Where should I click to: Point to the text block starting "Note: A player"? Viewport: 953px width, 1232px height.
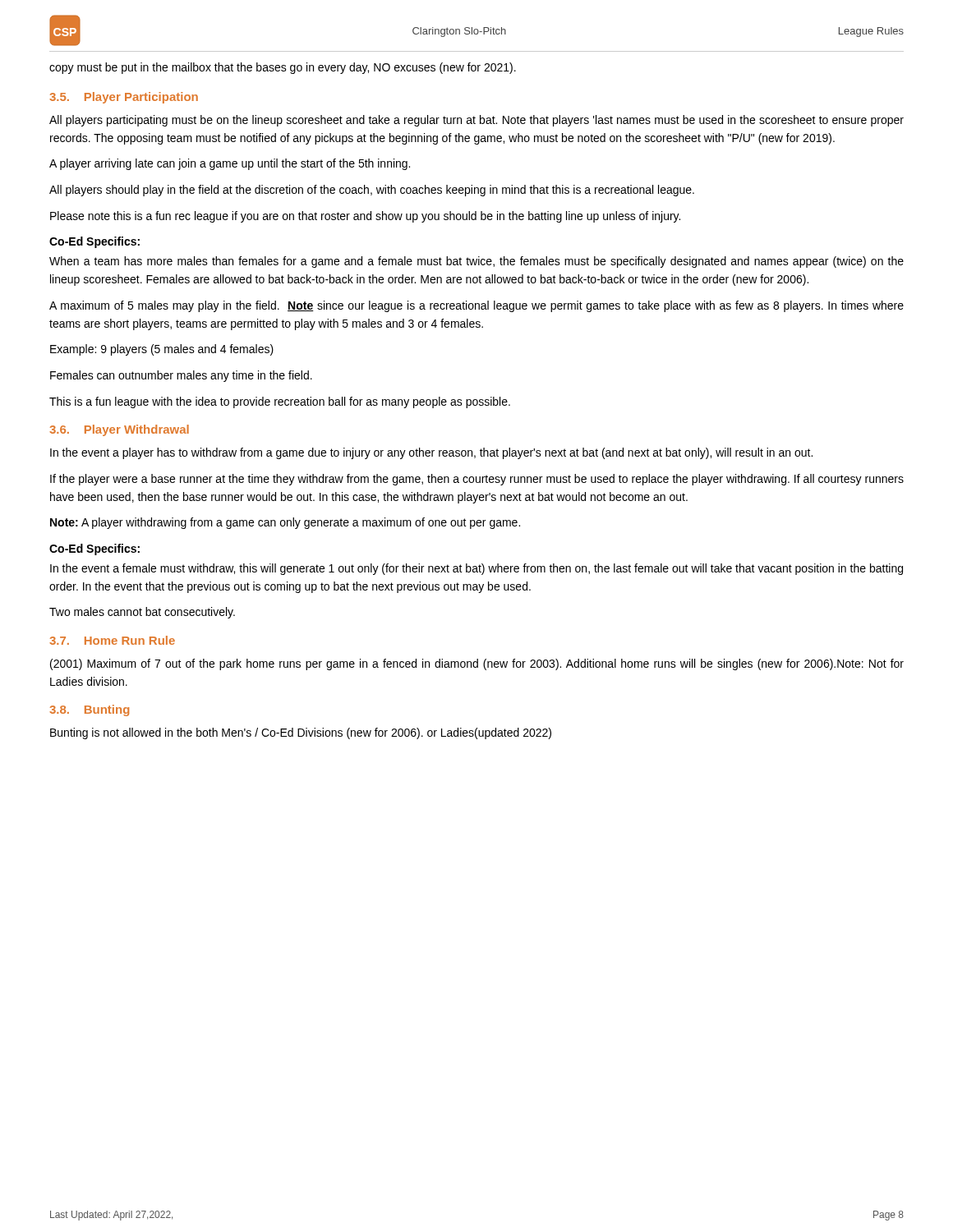pyautogui.click(x=285, y=523)
